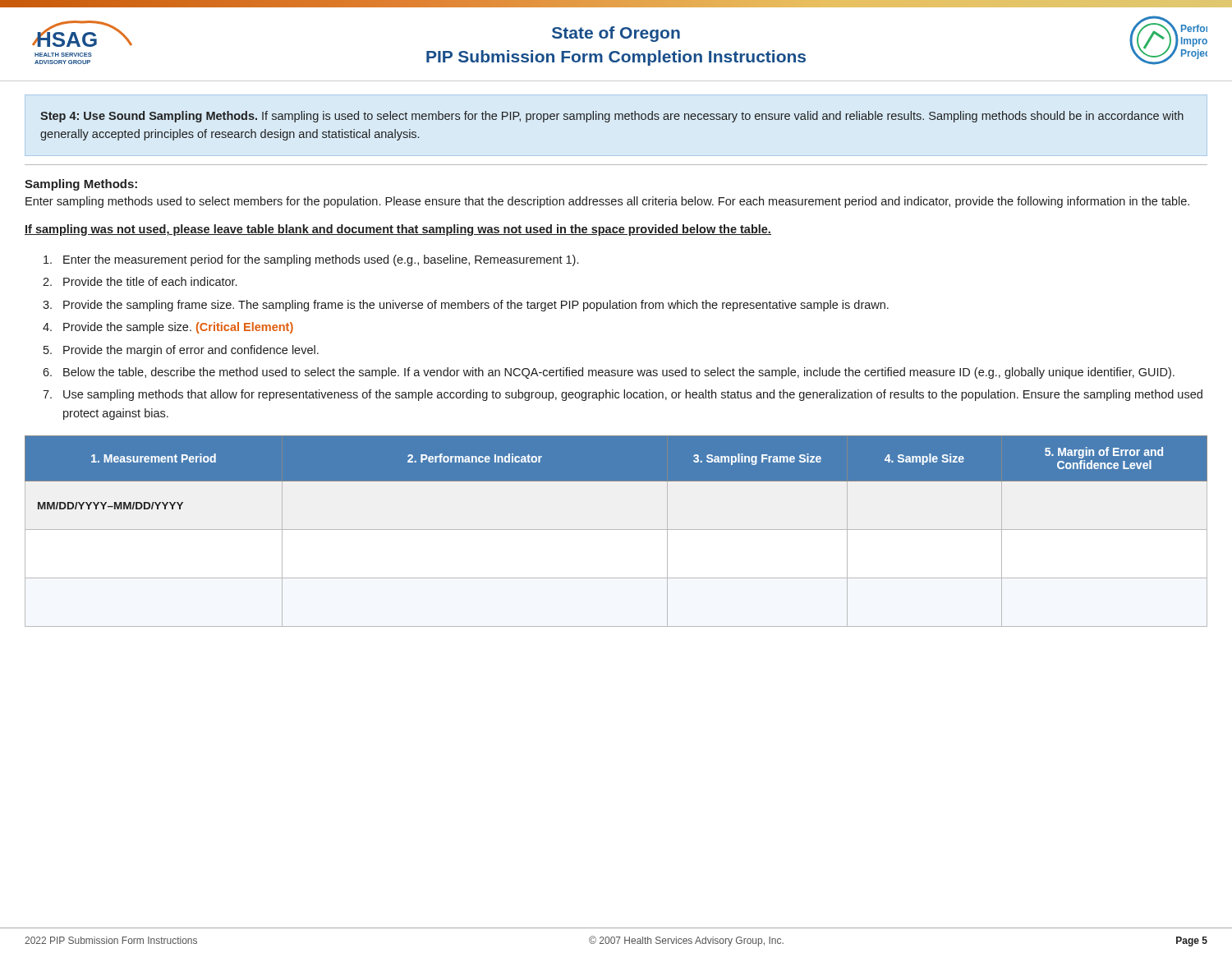Point to the element starting "6. Below the table,"
The width and height of the screenshot is (1232, 953).
(x=609, y=372)
